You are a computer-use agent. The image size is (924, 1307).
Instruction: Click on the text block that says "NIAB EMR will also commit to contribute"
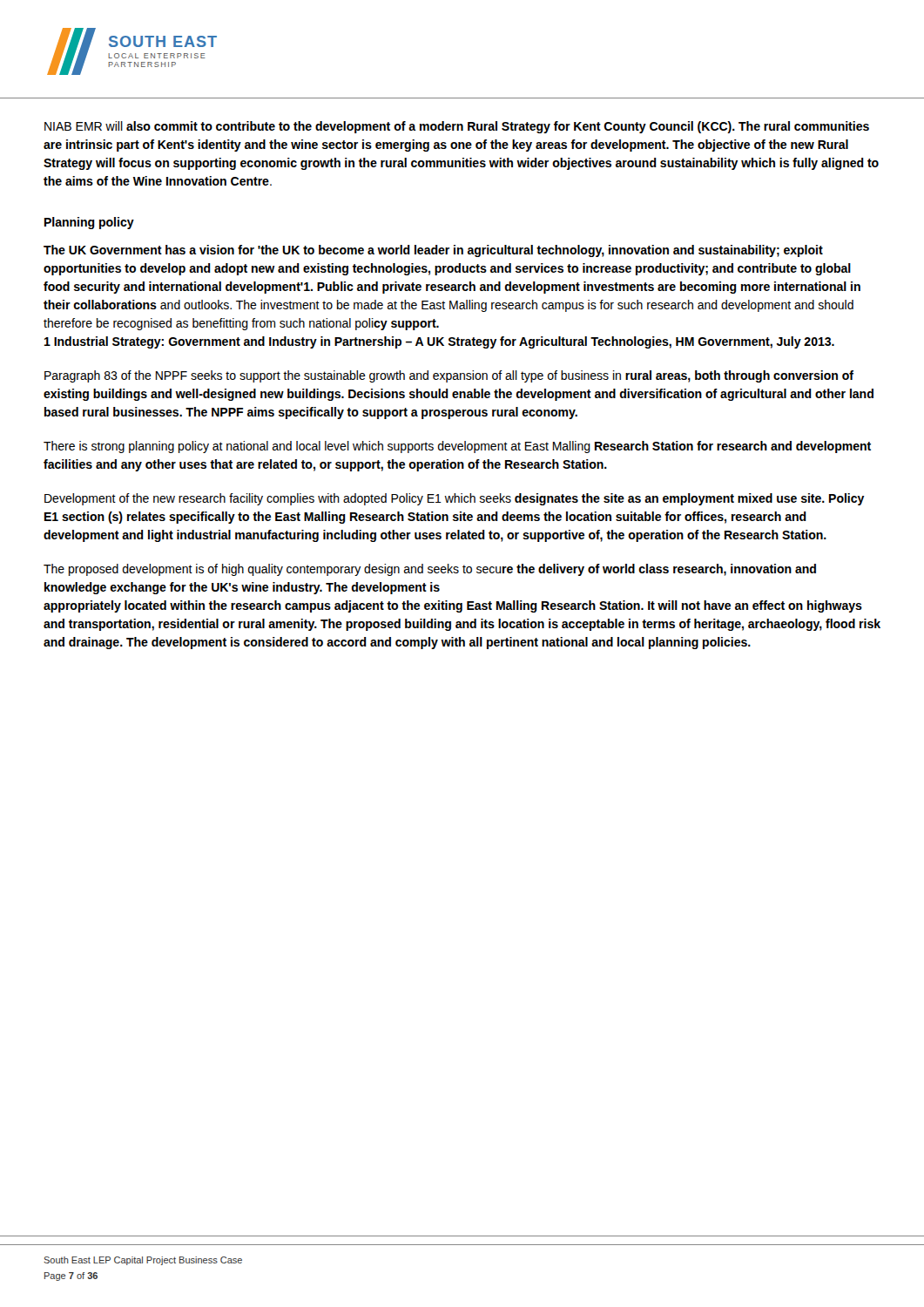pyautogui.click(x=461, y=154)
